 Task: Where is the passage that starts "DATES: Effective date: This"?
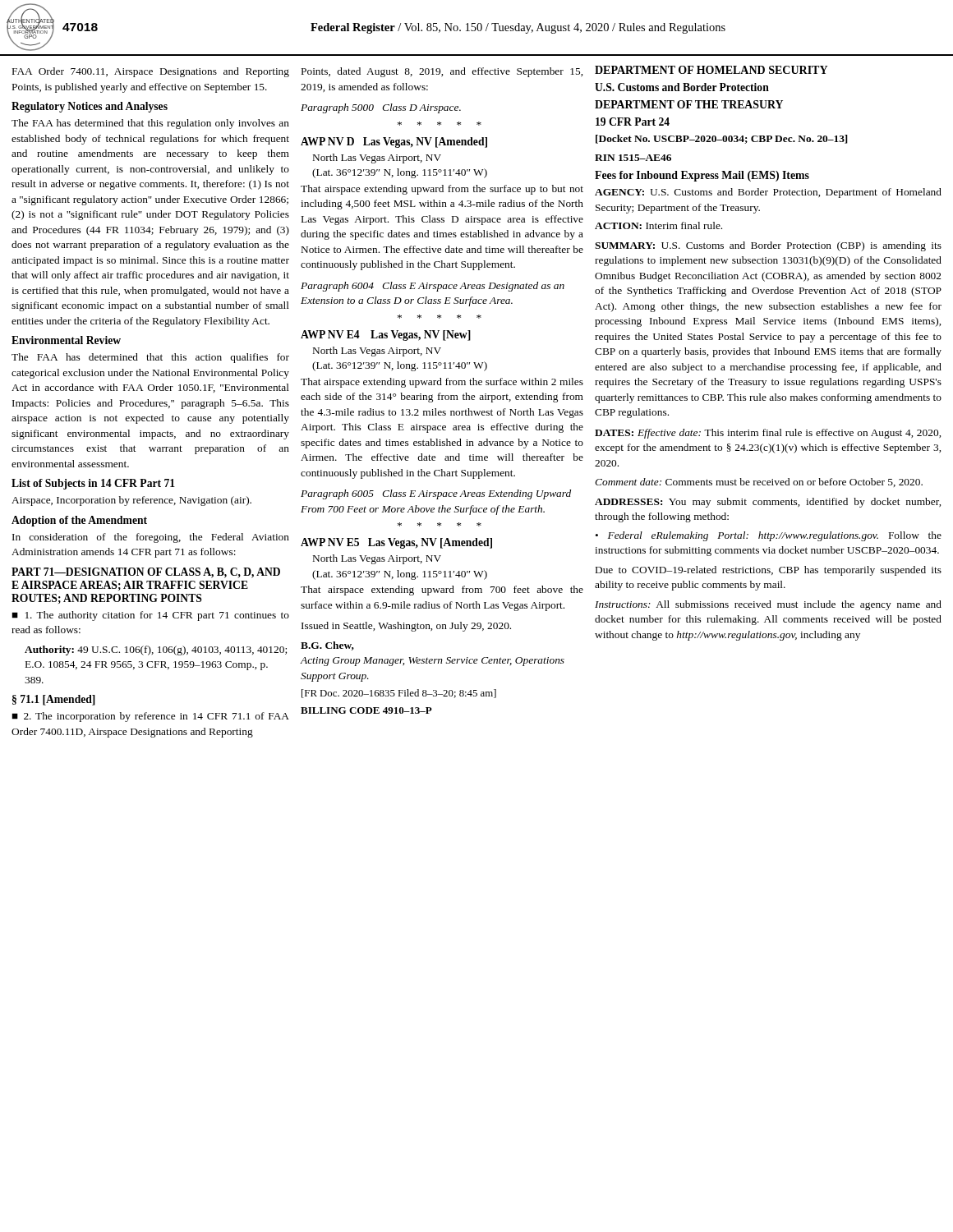click(768, 447)
